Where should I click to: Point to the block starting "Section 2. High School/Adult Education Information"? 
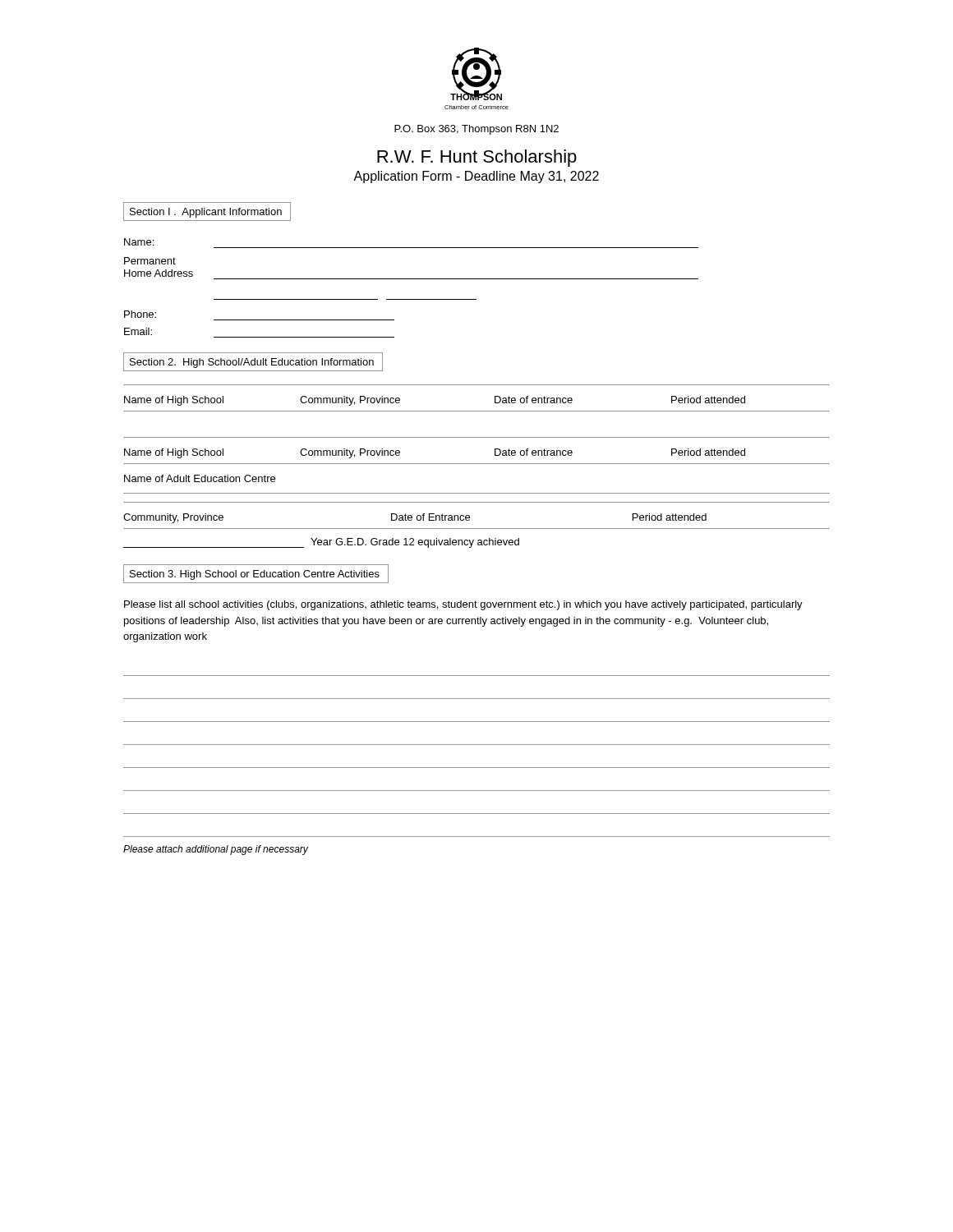tap(253, 362)
